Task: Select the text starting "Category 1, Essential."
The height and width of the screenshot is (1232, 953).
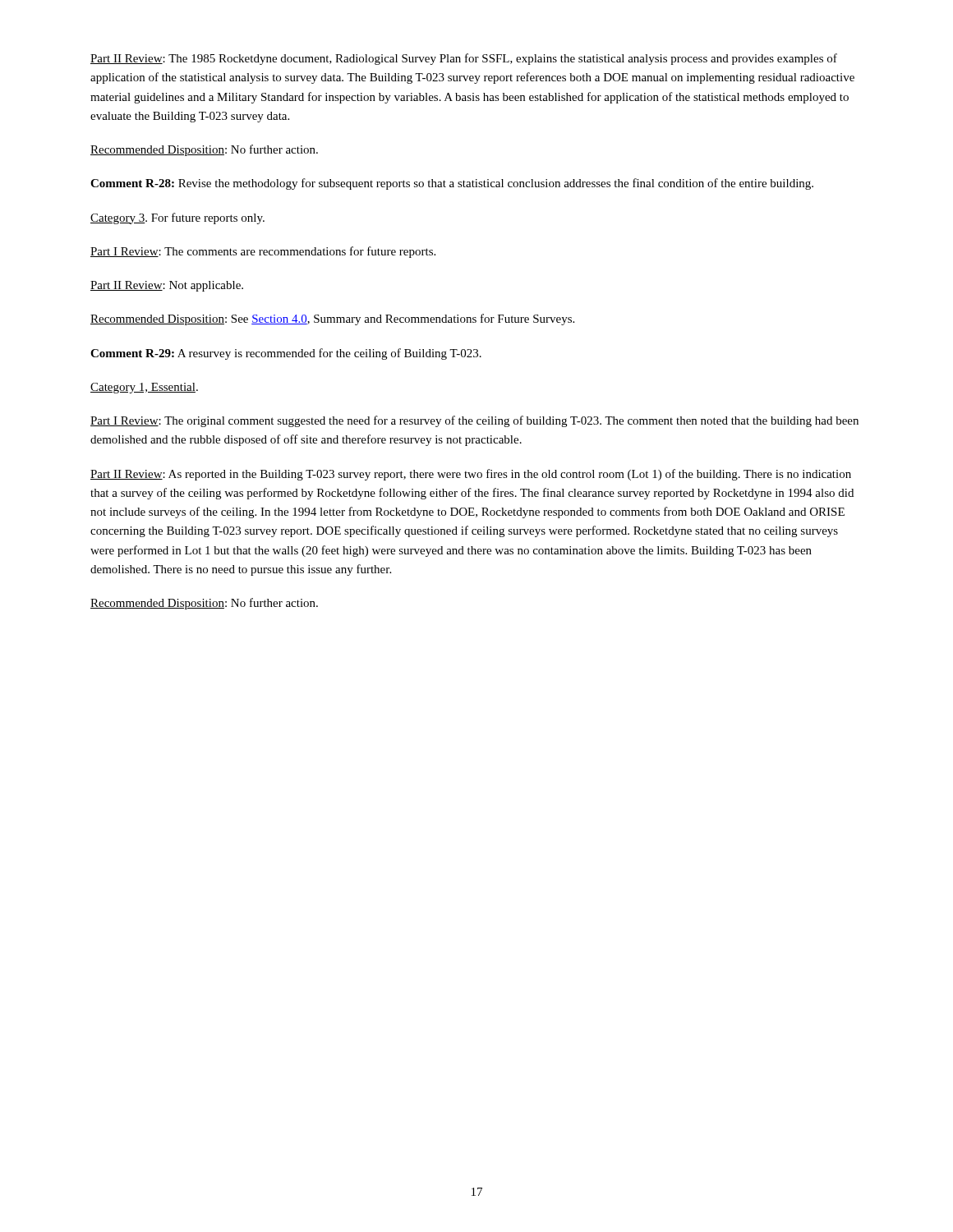Action: (144, 387)
